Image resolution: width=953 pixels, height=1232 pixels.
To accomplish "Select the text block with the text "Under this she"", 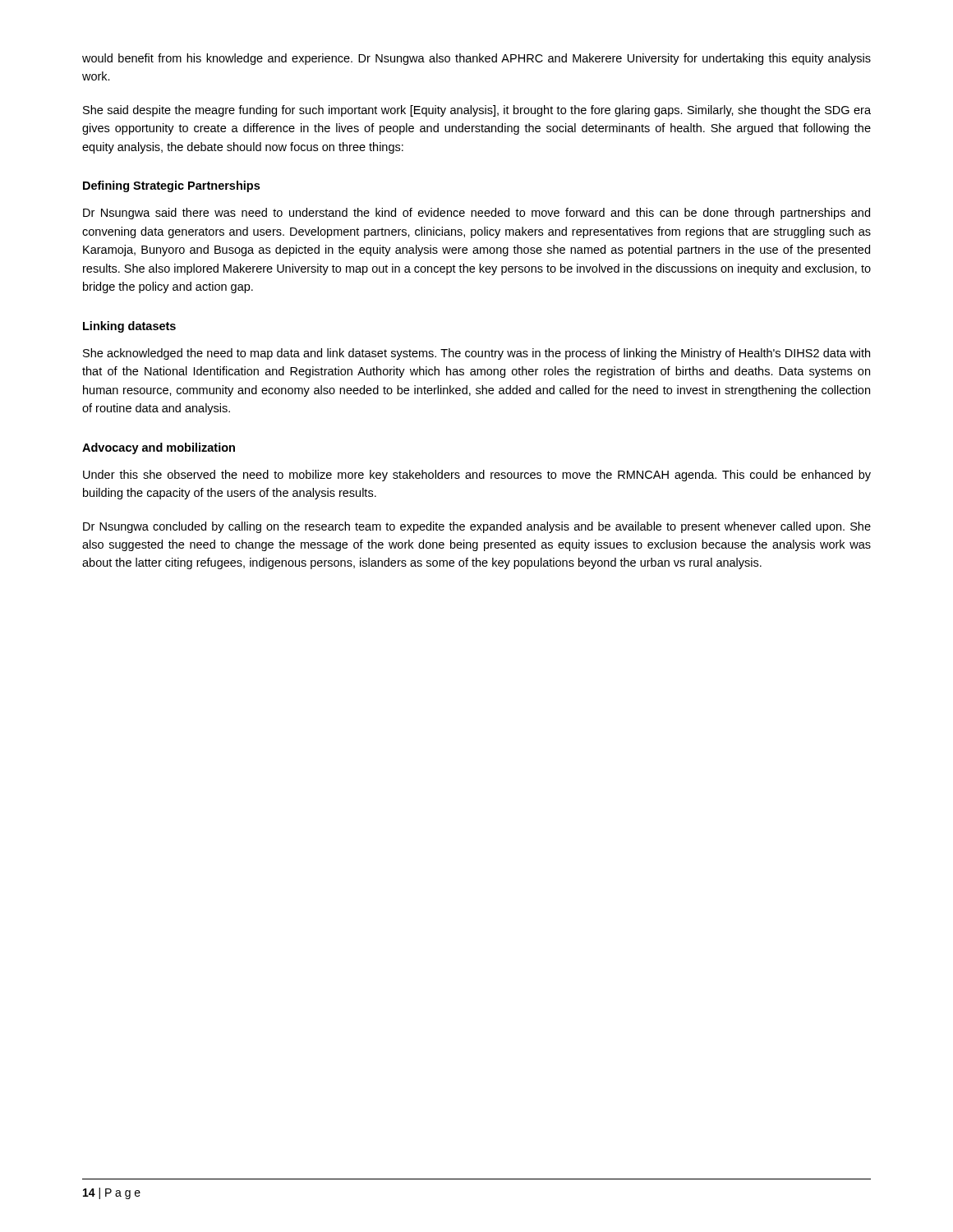I will (x=476, y=484).
